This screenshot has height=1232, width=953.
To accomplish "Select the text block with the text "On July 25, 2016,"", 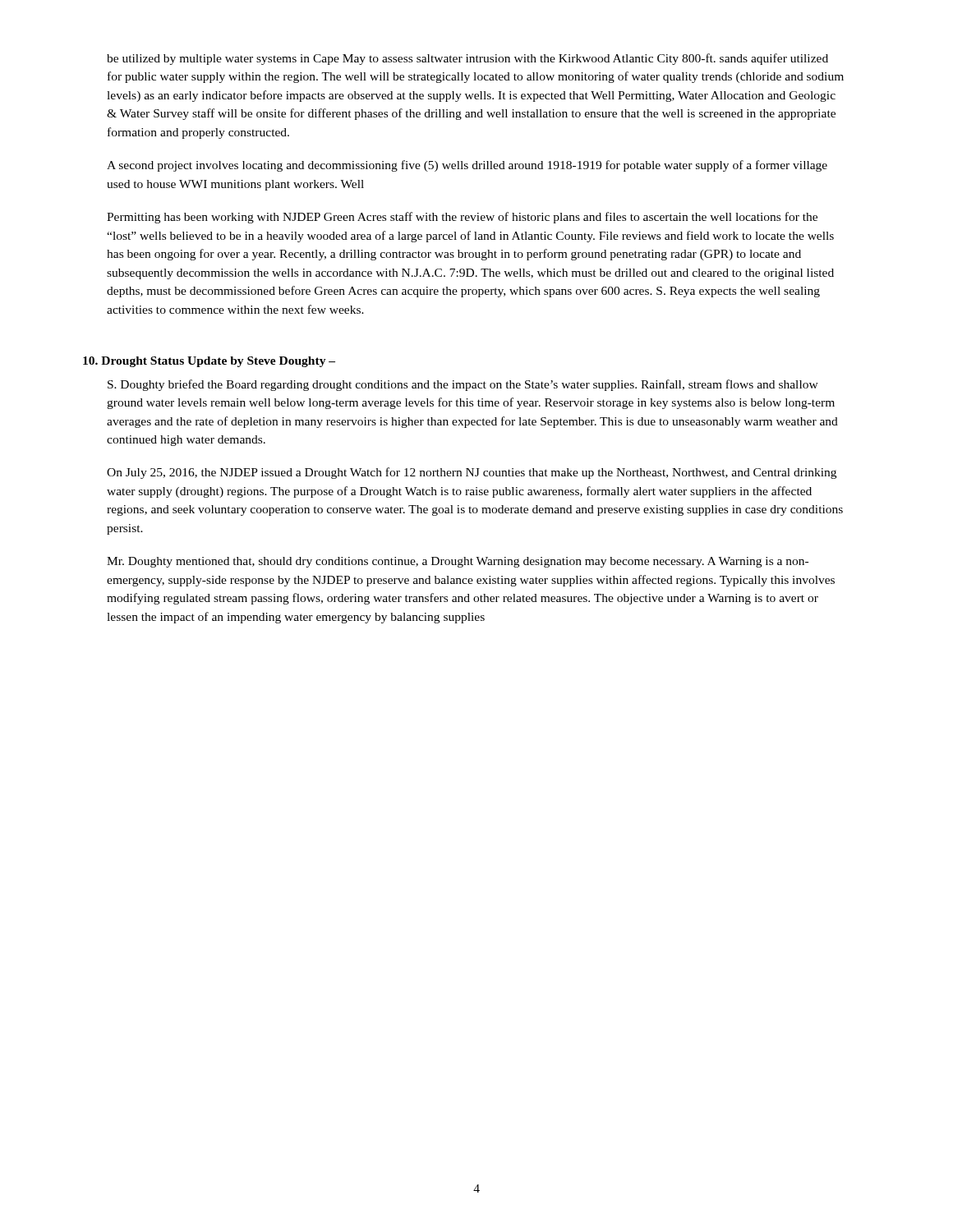I will (475, 500).
